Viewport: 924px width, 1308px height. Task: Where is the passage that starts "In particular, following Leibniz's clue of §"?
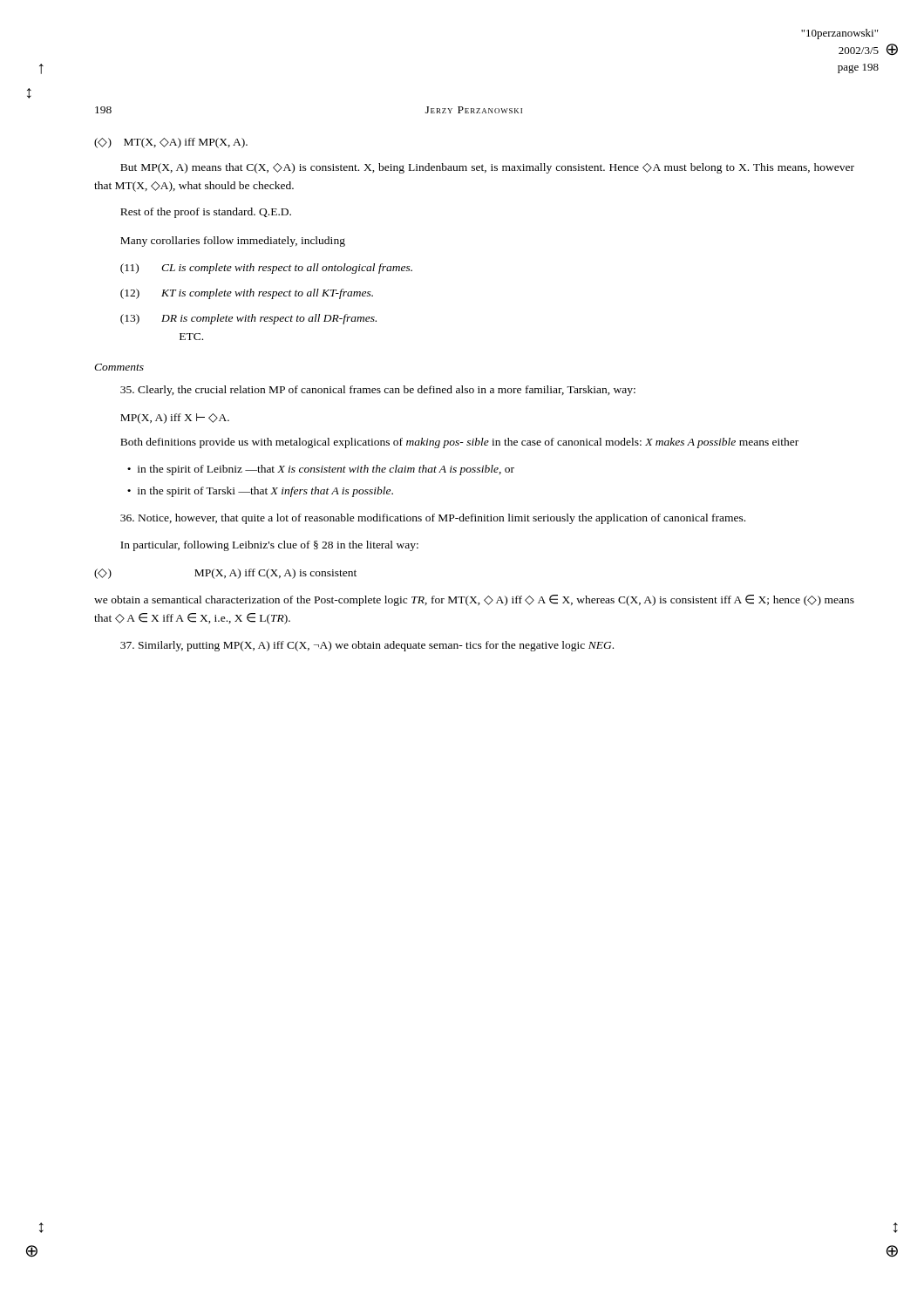click(x=270, y=545)
